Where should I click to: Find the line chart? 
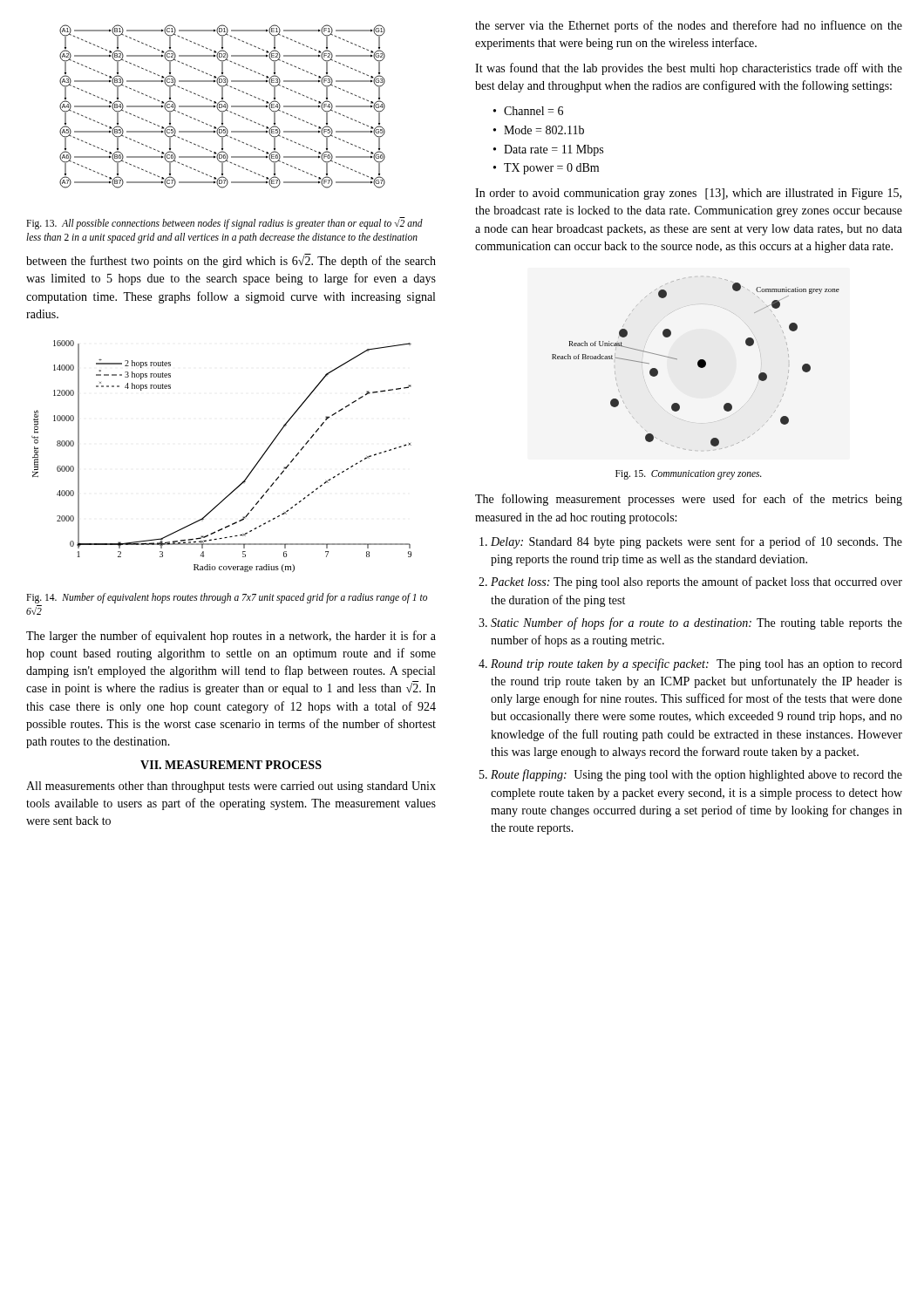[231, 459]
